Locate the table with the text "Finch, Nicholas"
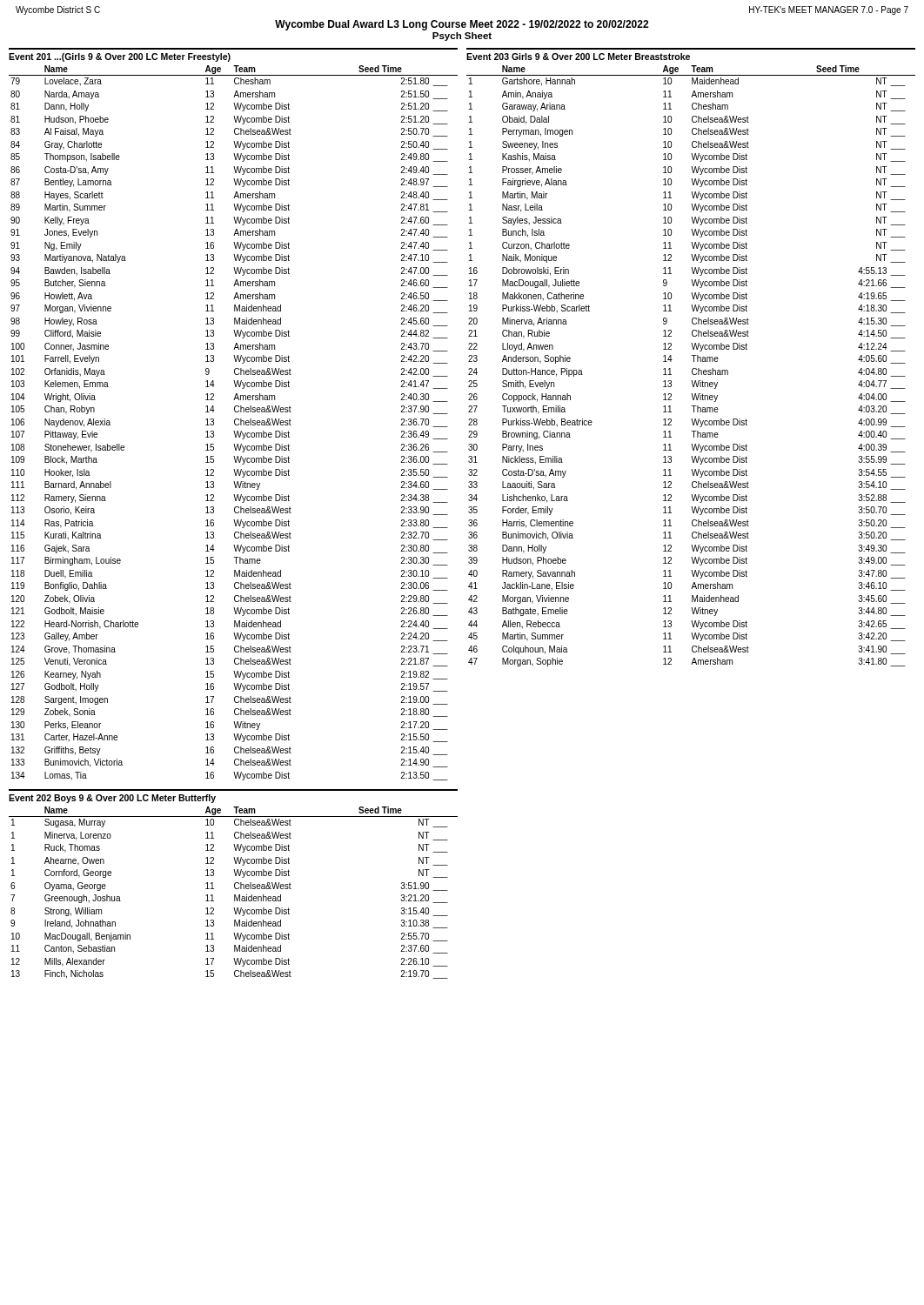 [233, 893]
